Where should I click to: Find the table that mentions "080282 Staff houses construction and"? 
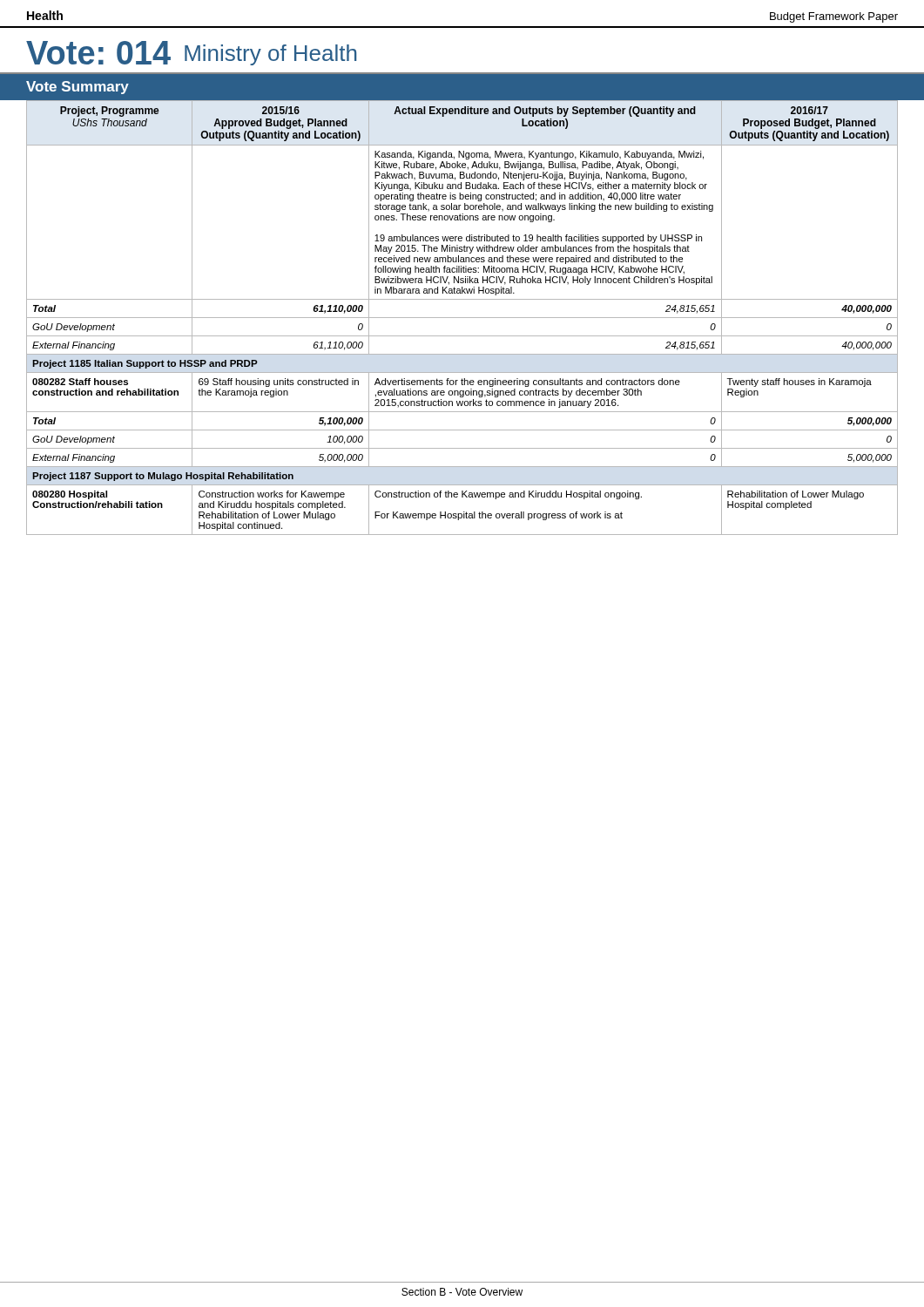point(462,318)
